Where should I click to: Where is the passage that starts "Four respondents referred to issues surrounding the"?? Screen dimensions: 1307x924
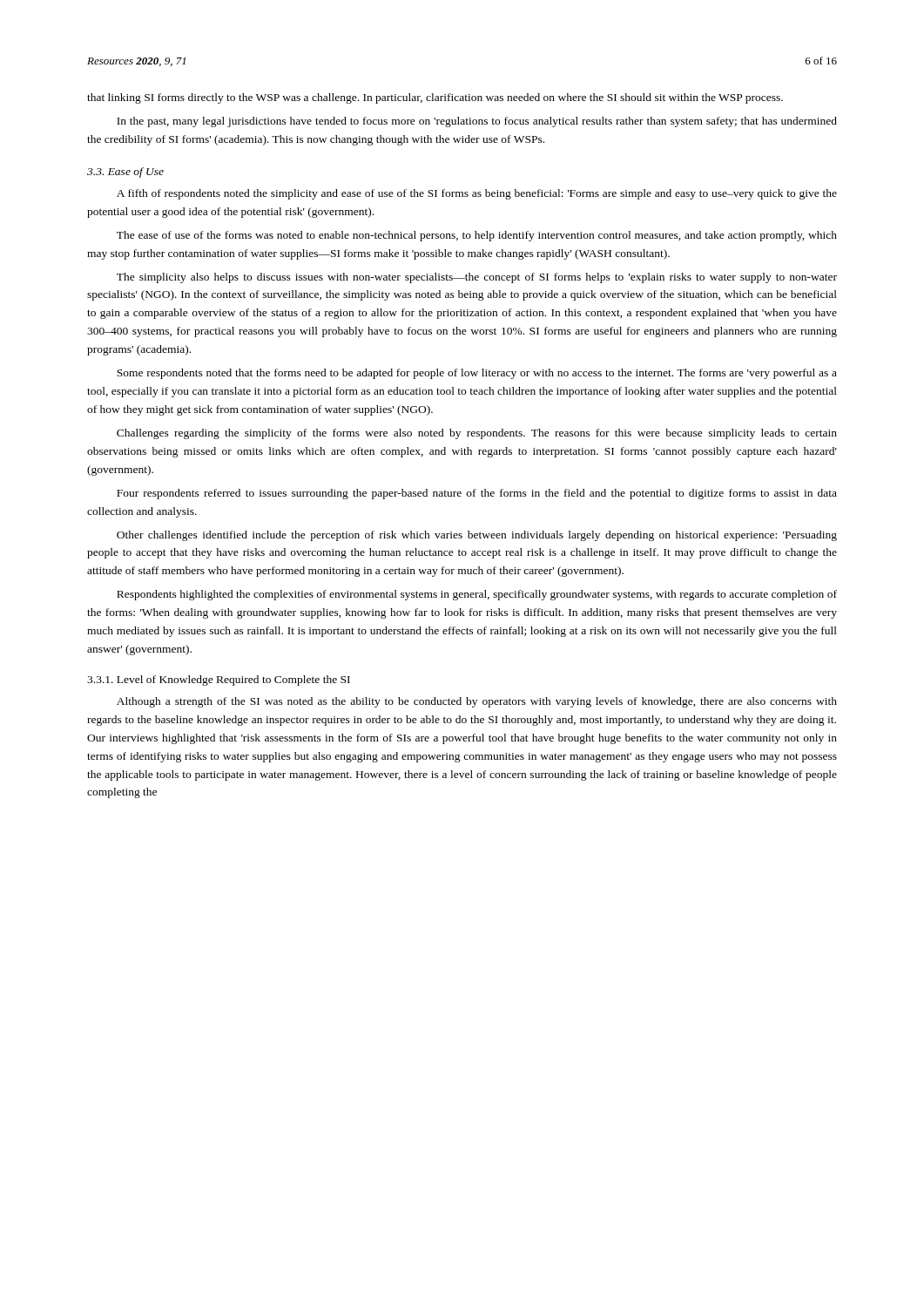click(x=462, y=502)
